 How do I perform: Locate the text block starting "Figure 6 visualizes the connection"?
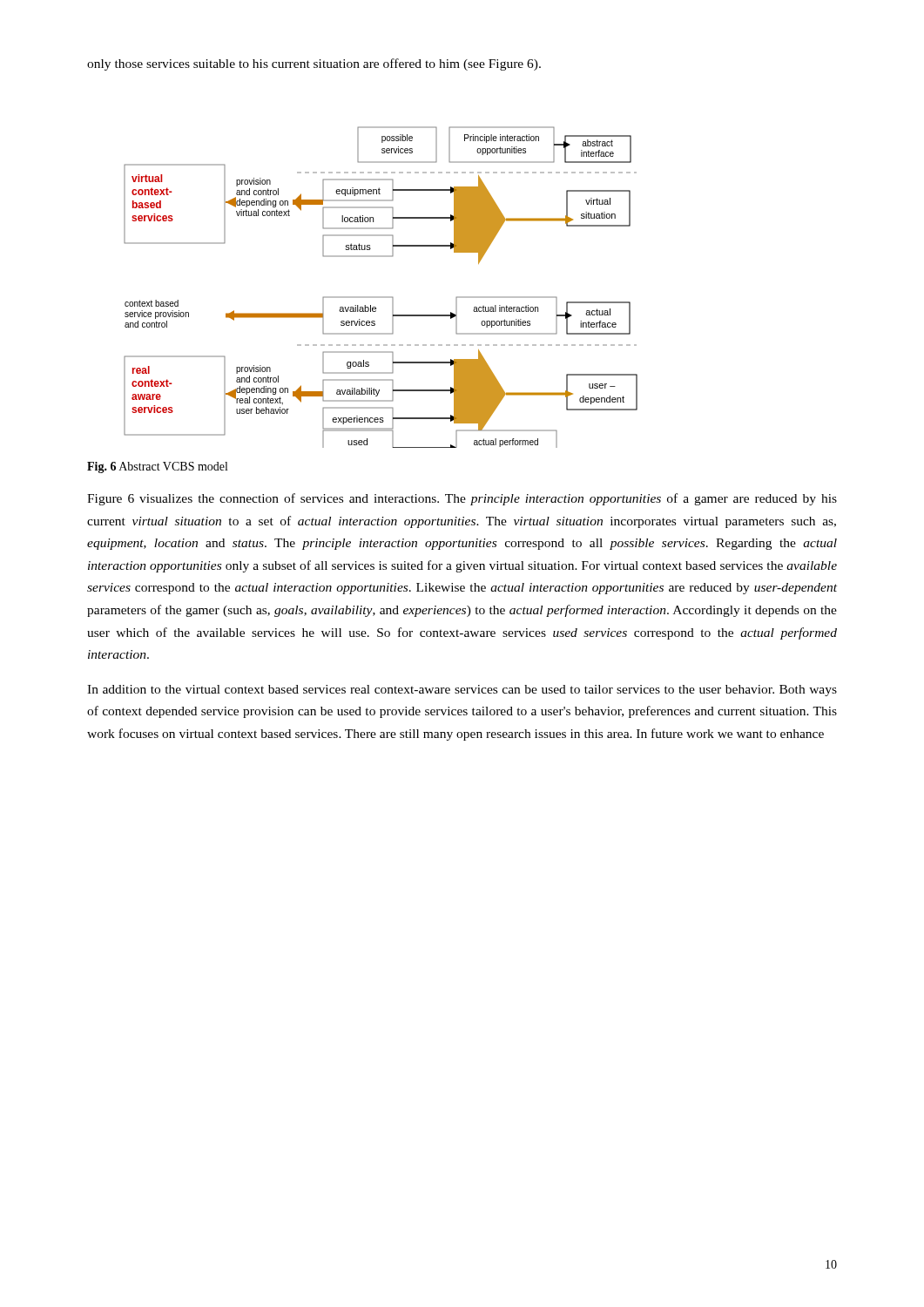pyautogui.click(x=462, y=576)
